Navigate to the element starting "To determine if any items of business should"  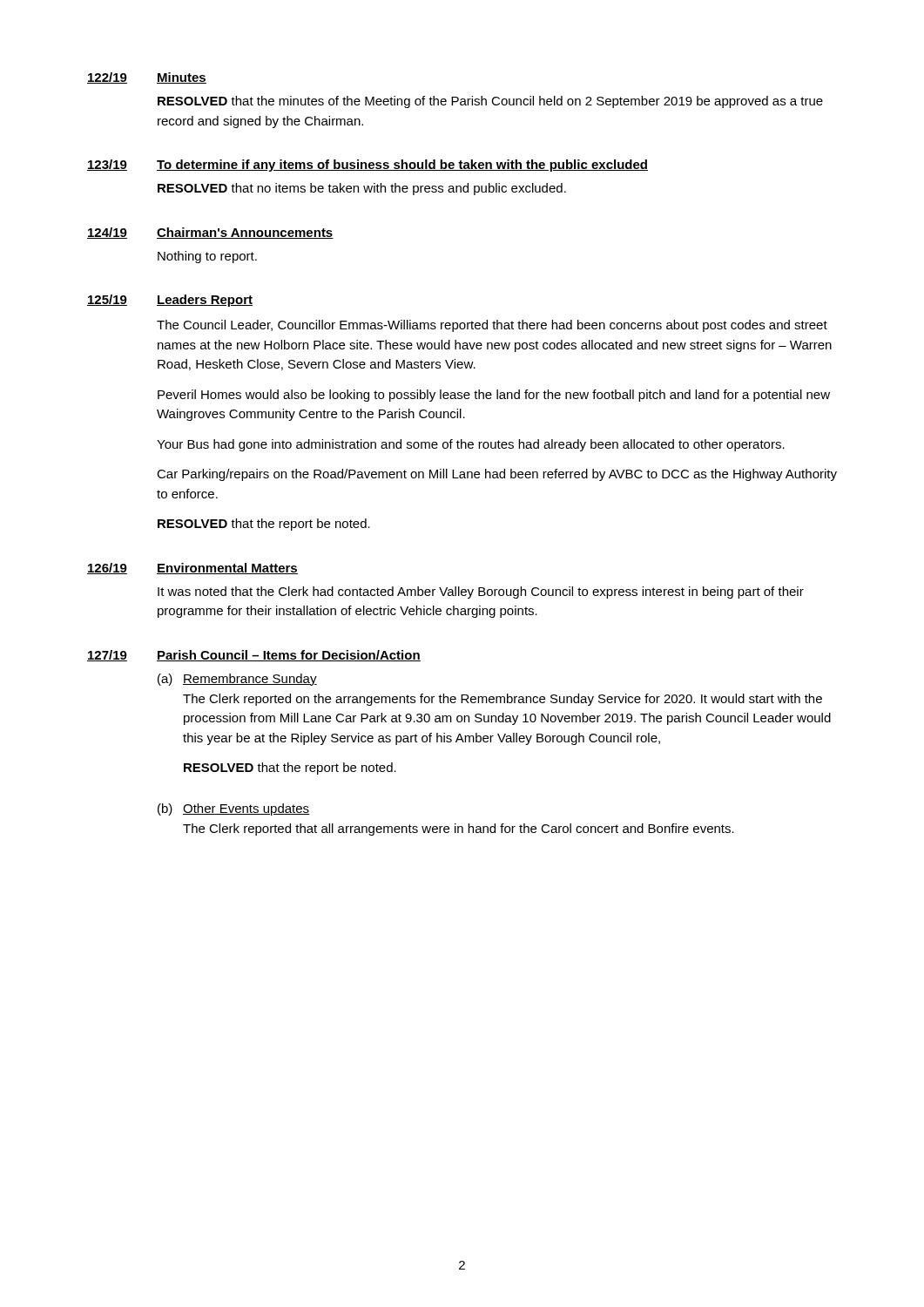(x=402, y=164)
